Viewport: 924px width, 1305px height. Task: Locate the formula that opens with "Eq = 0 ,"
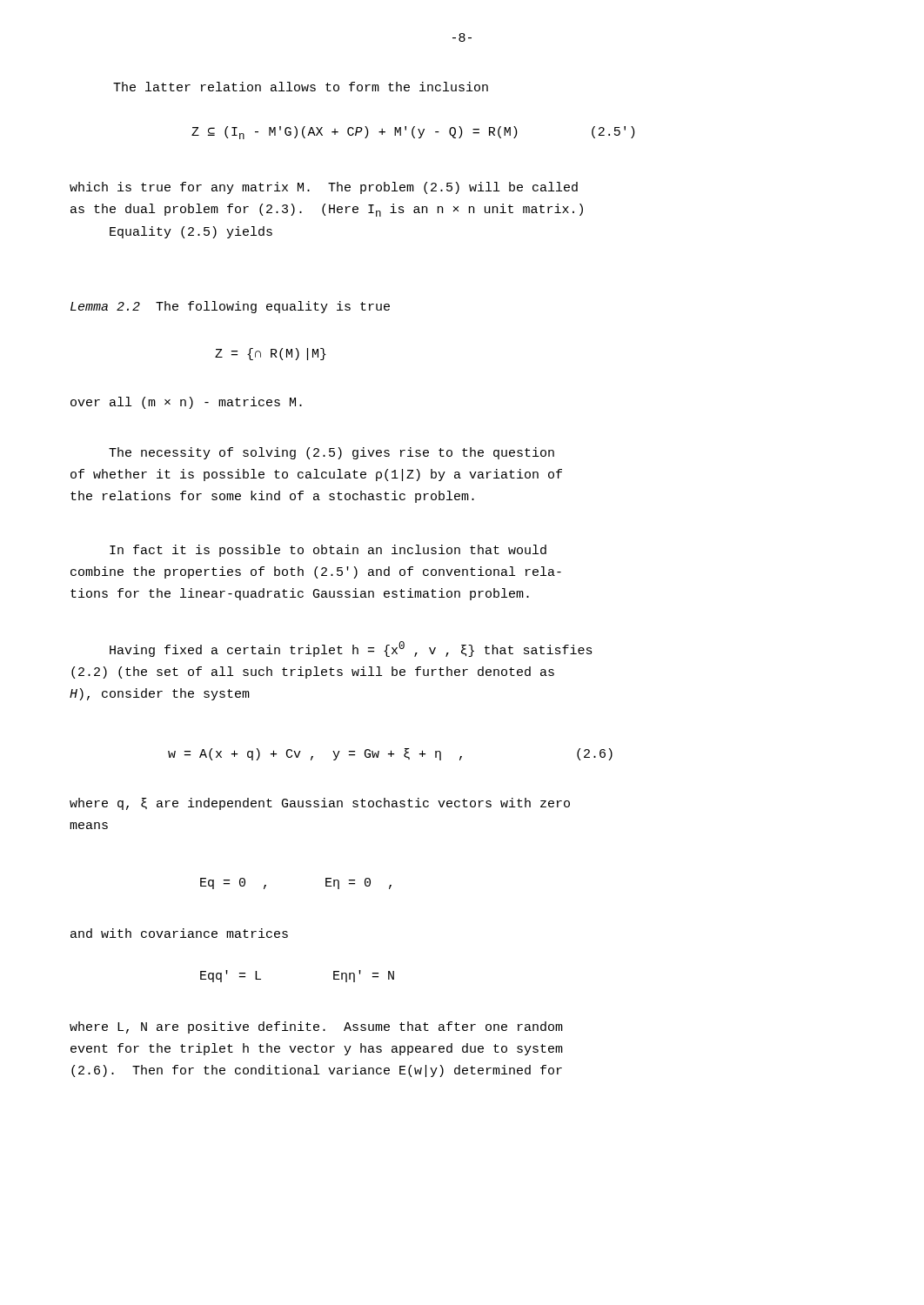click(x=254, y=883)
